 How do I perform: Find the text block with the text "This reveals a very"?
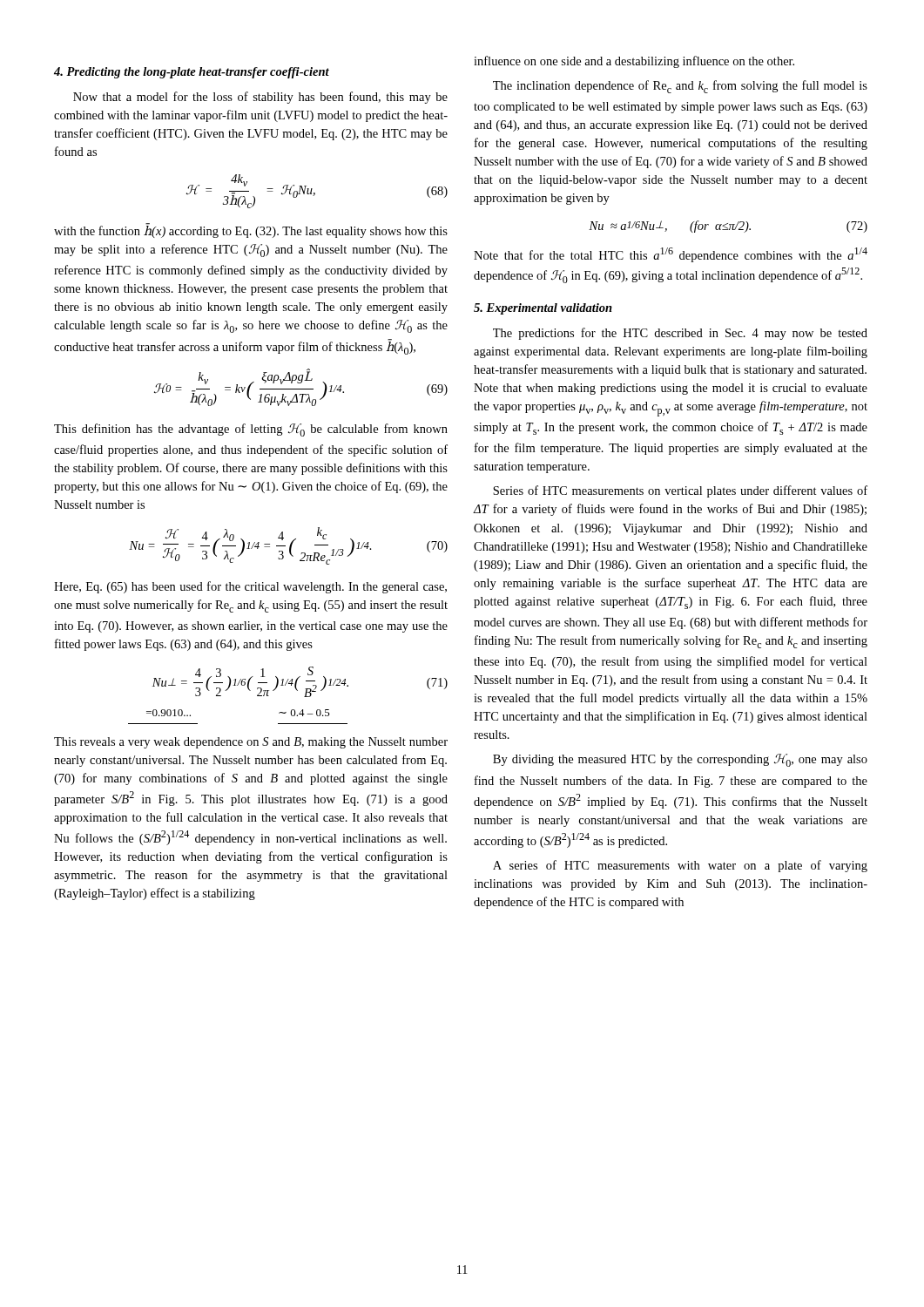(x=251, y=818)
